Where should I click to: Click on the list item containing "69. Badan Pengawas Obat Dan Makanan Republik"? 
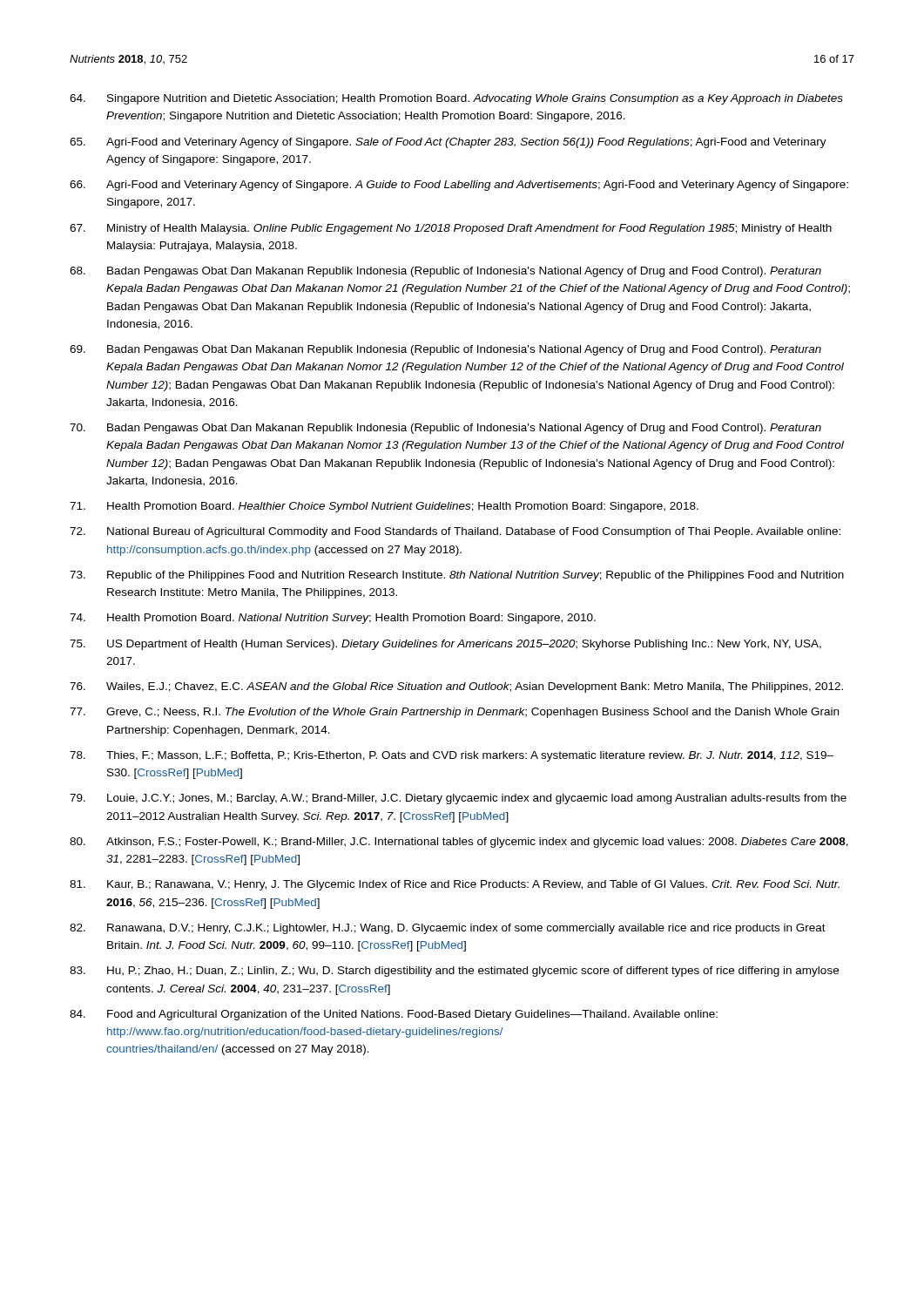462,376
